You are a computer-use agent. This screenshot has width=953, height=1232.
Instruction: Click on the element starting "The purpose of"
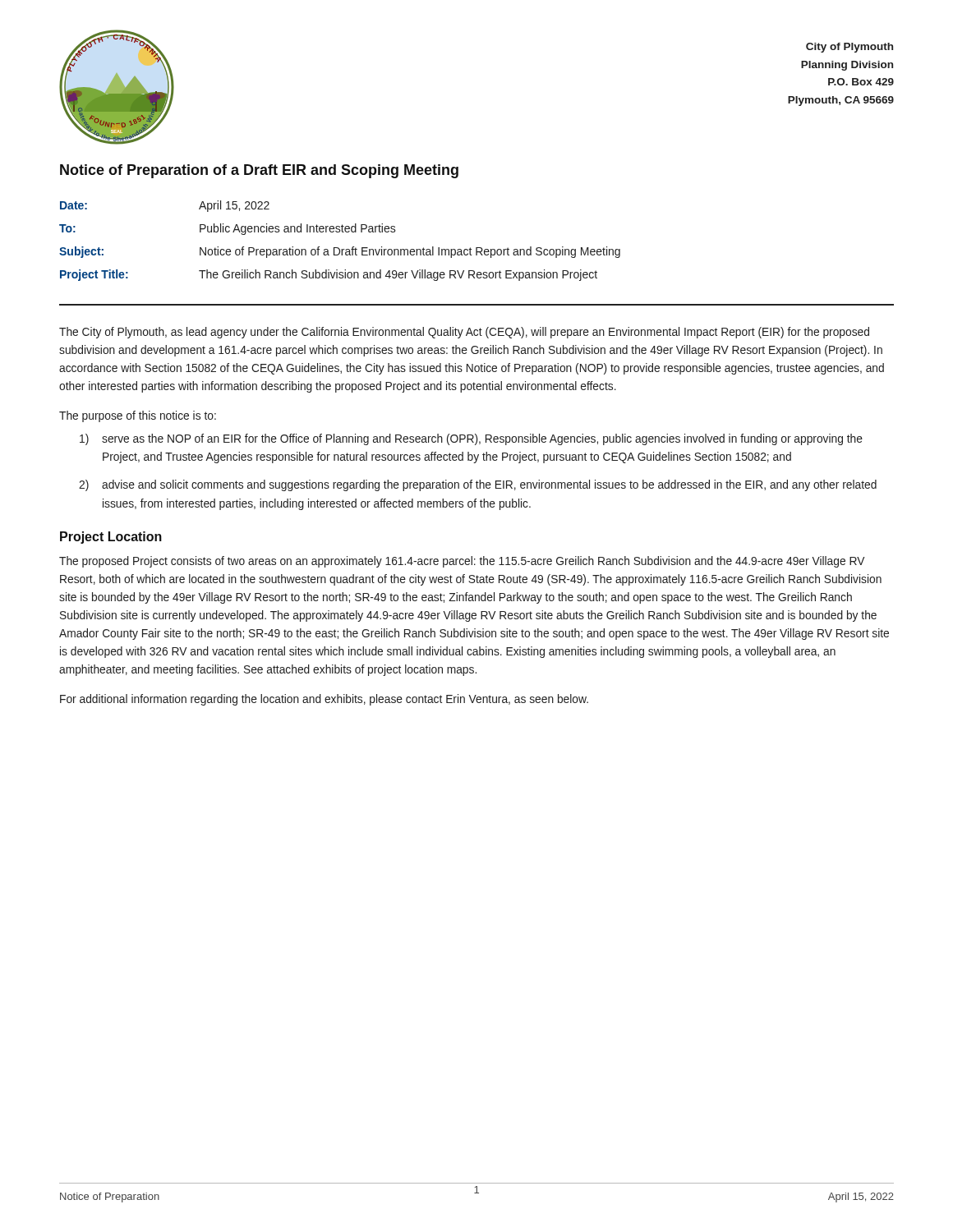138,416
